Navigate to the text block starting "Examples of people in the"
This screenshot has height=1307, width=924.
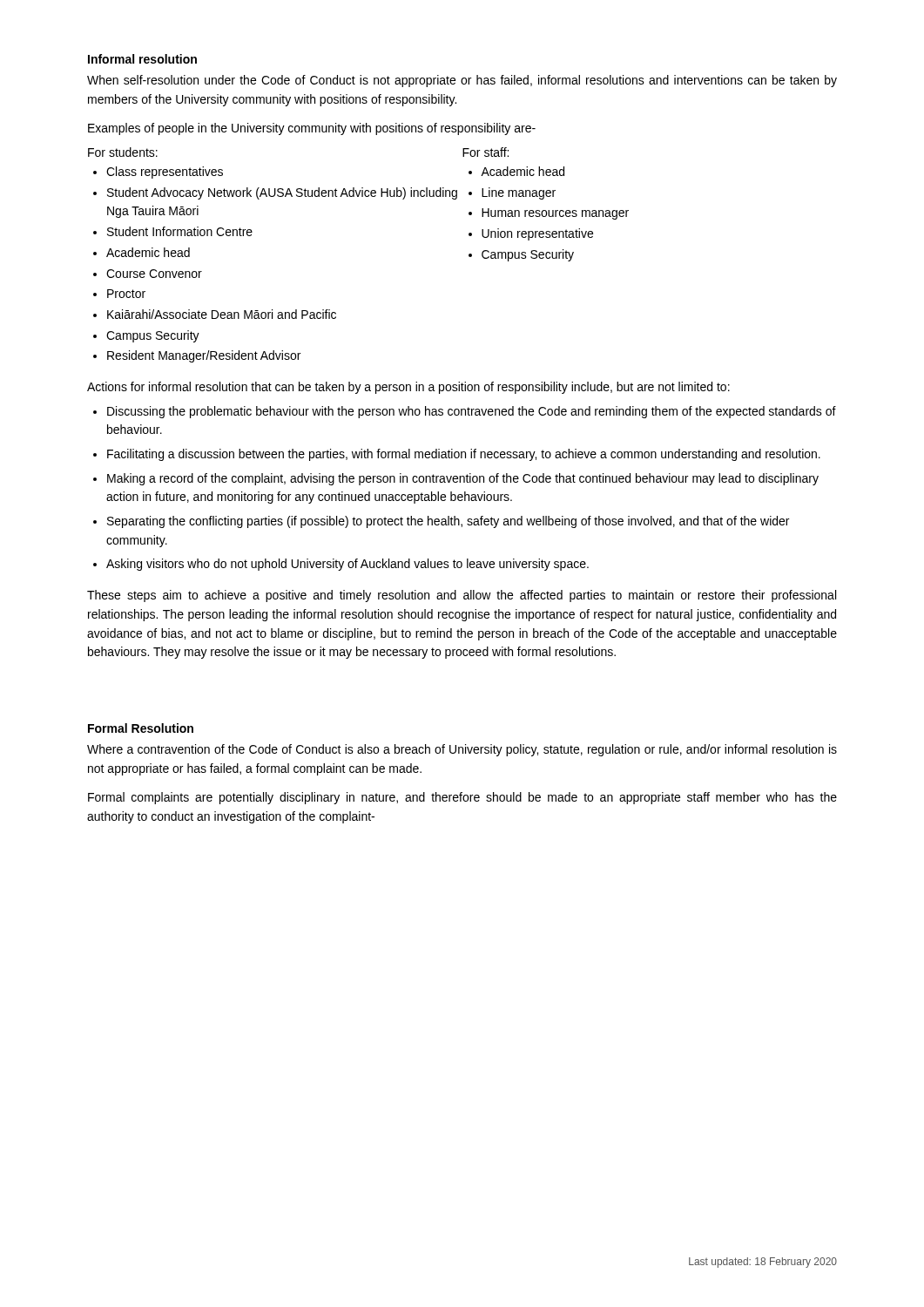tap(311, 128)
